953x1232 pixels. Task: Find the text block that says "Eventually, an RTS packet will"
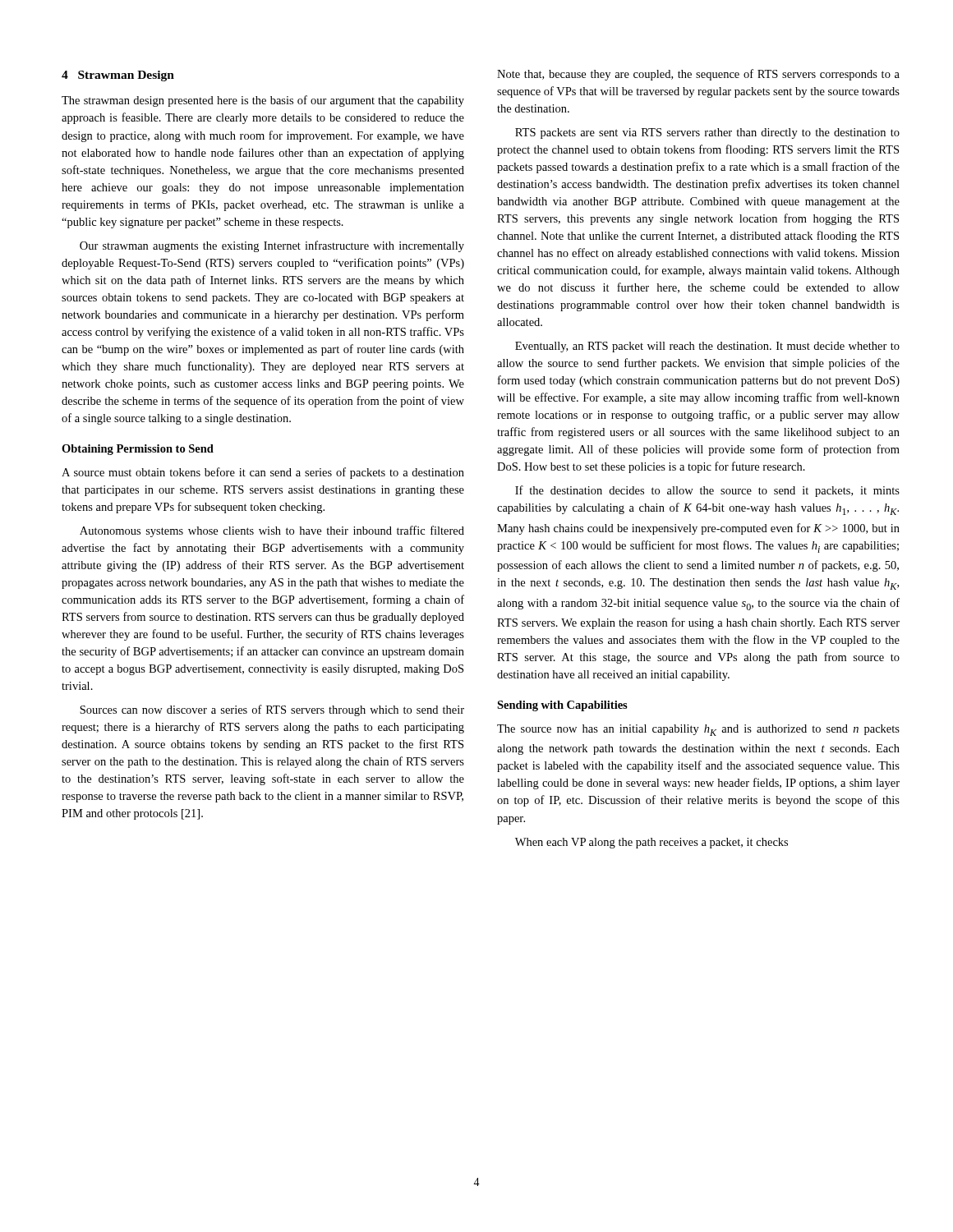[698, 407]
